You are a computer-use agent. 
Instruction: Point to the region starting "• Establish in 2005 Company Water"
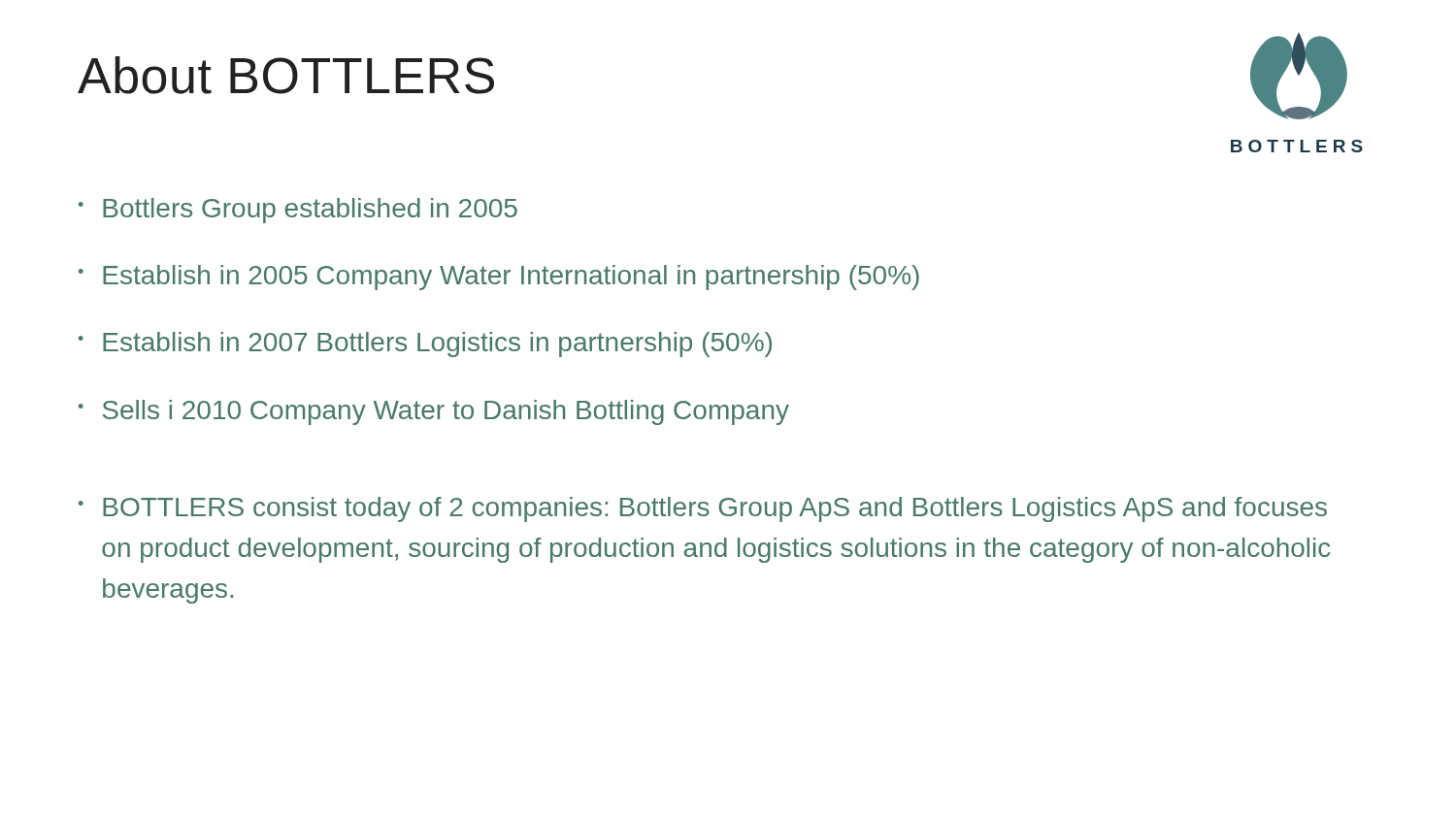pos(499,275)
